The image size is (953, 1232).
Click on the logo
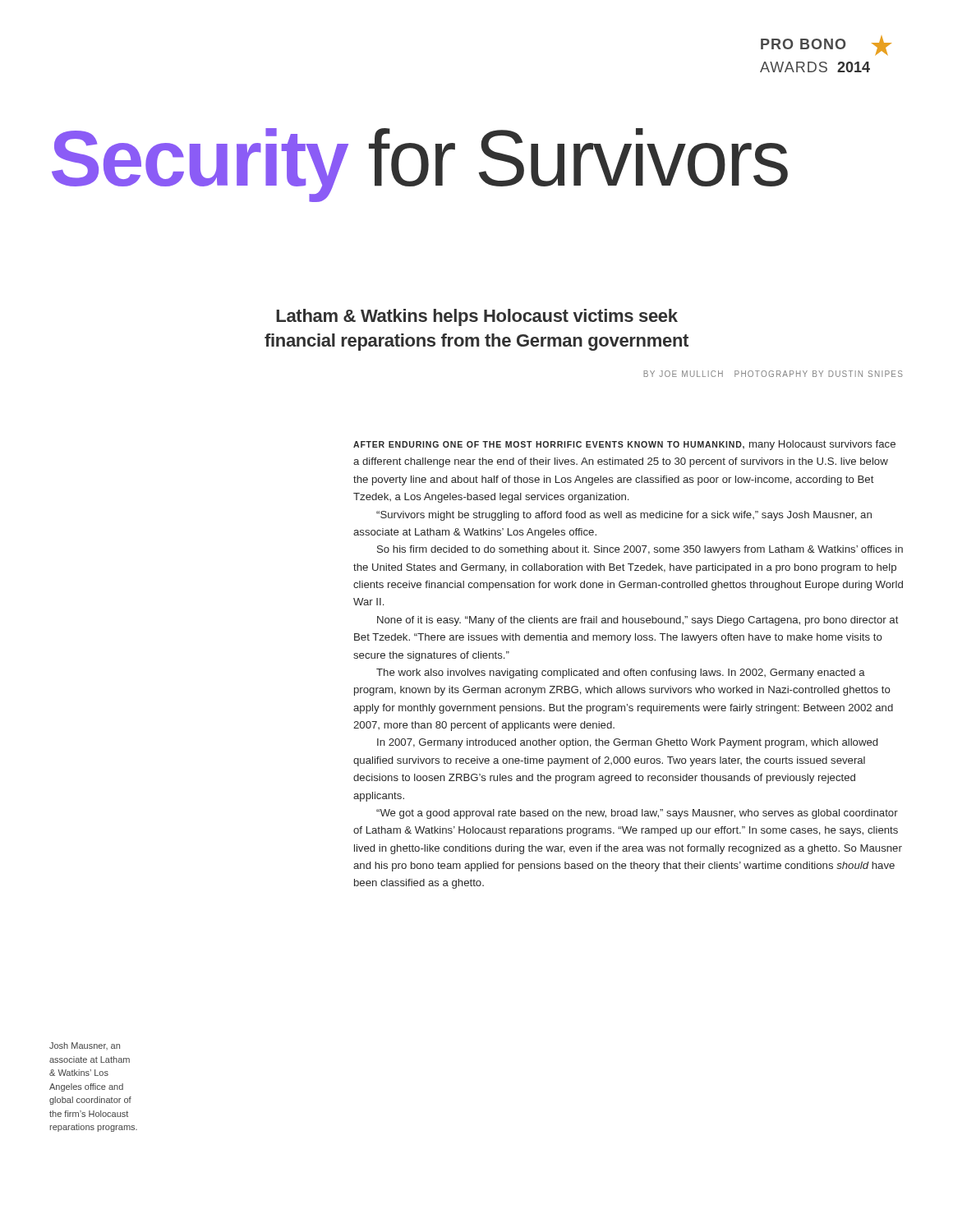click(832, 56)
